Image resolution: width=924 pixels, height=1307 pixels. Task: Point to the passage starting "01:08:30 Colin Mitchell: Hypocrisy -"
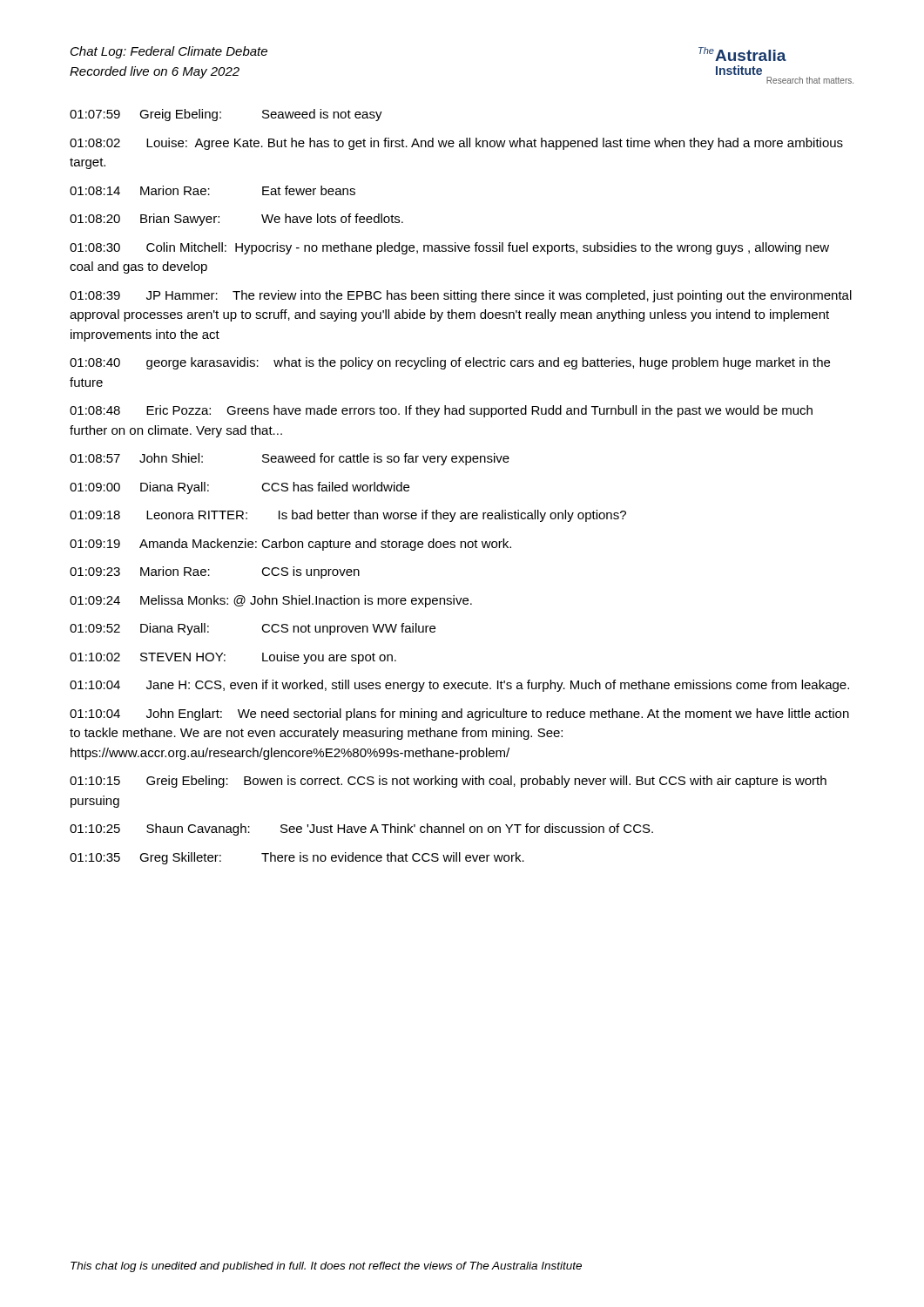pos(449,256)
